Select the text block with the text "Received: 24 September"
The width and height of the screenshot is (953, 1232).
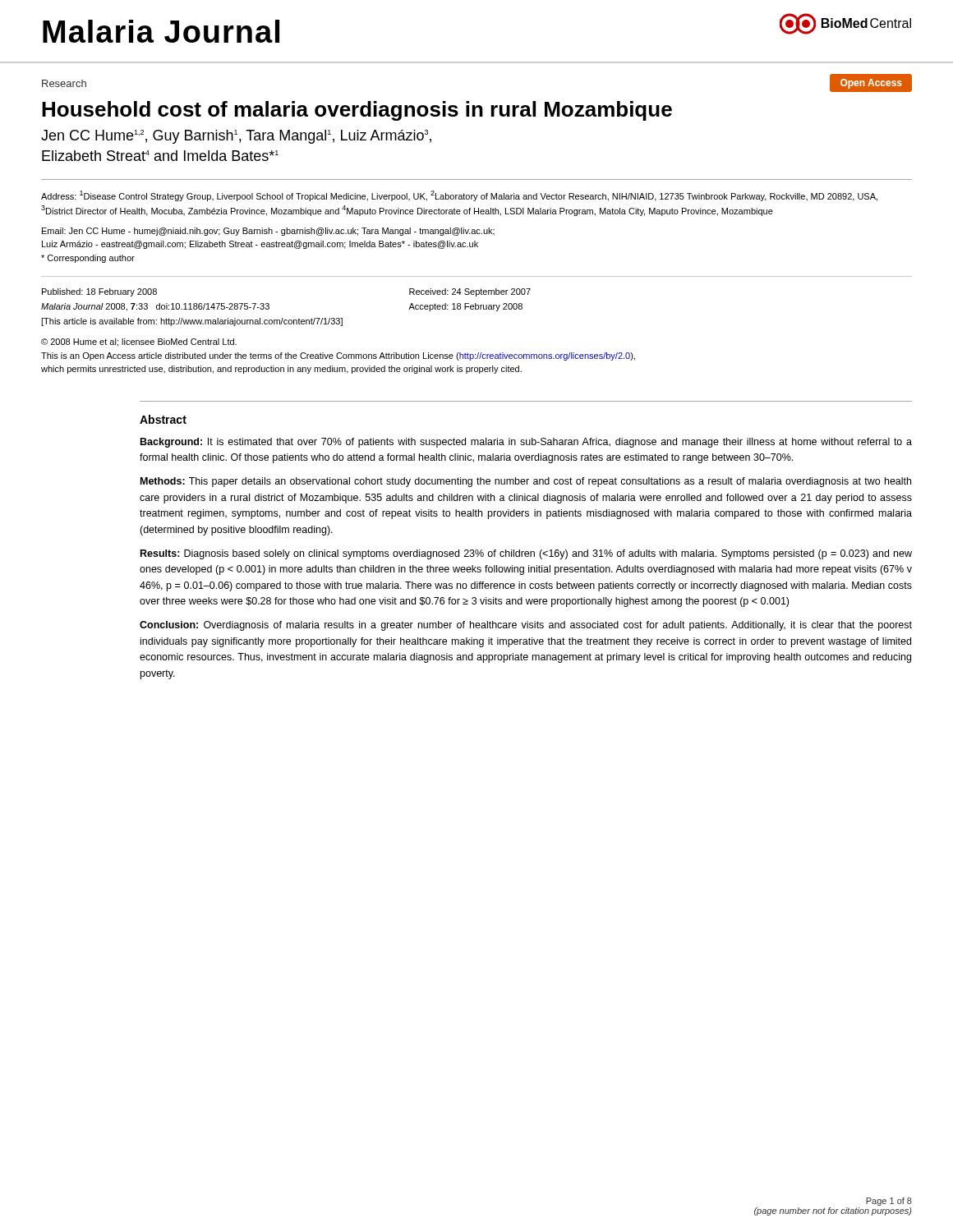(x=470, y=299)
